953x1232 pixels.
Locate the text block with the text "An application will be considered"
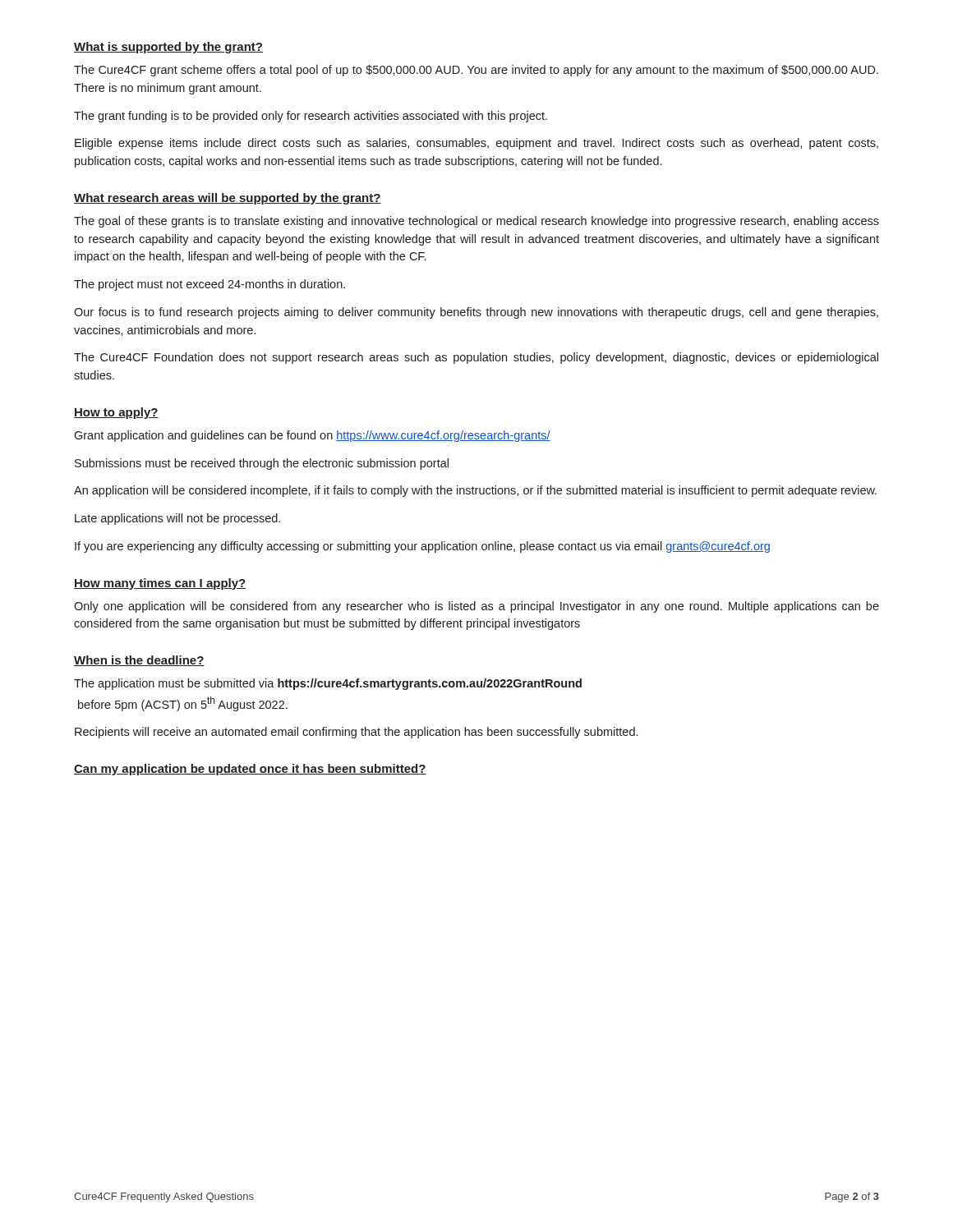(476, 491)
